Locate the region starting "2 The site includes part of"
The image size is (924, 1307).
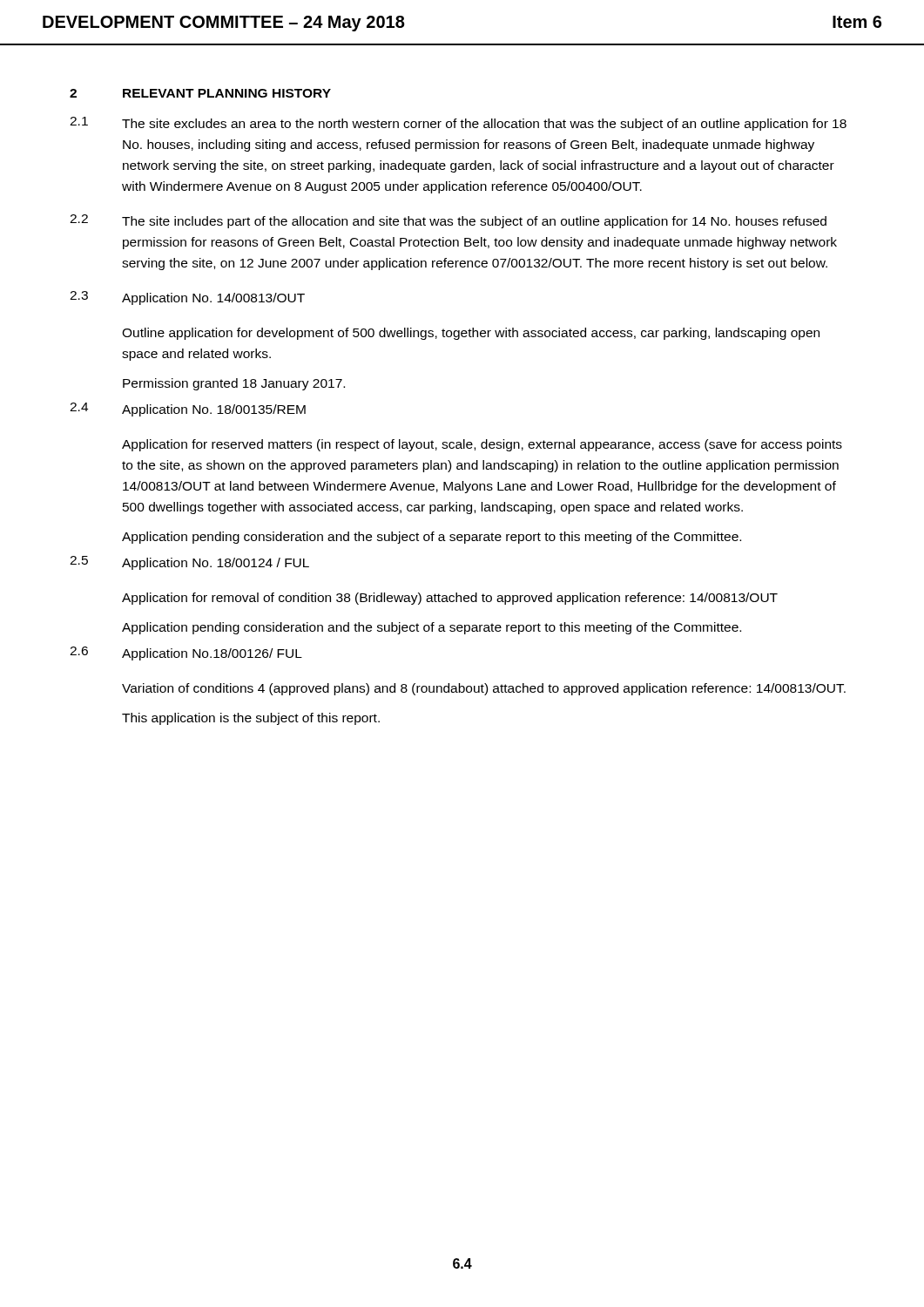click(462, 242)
